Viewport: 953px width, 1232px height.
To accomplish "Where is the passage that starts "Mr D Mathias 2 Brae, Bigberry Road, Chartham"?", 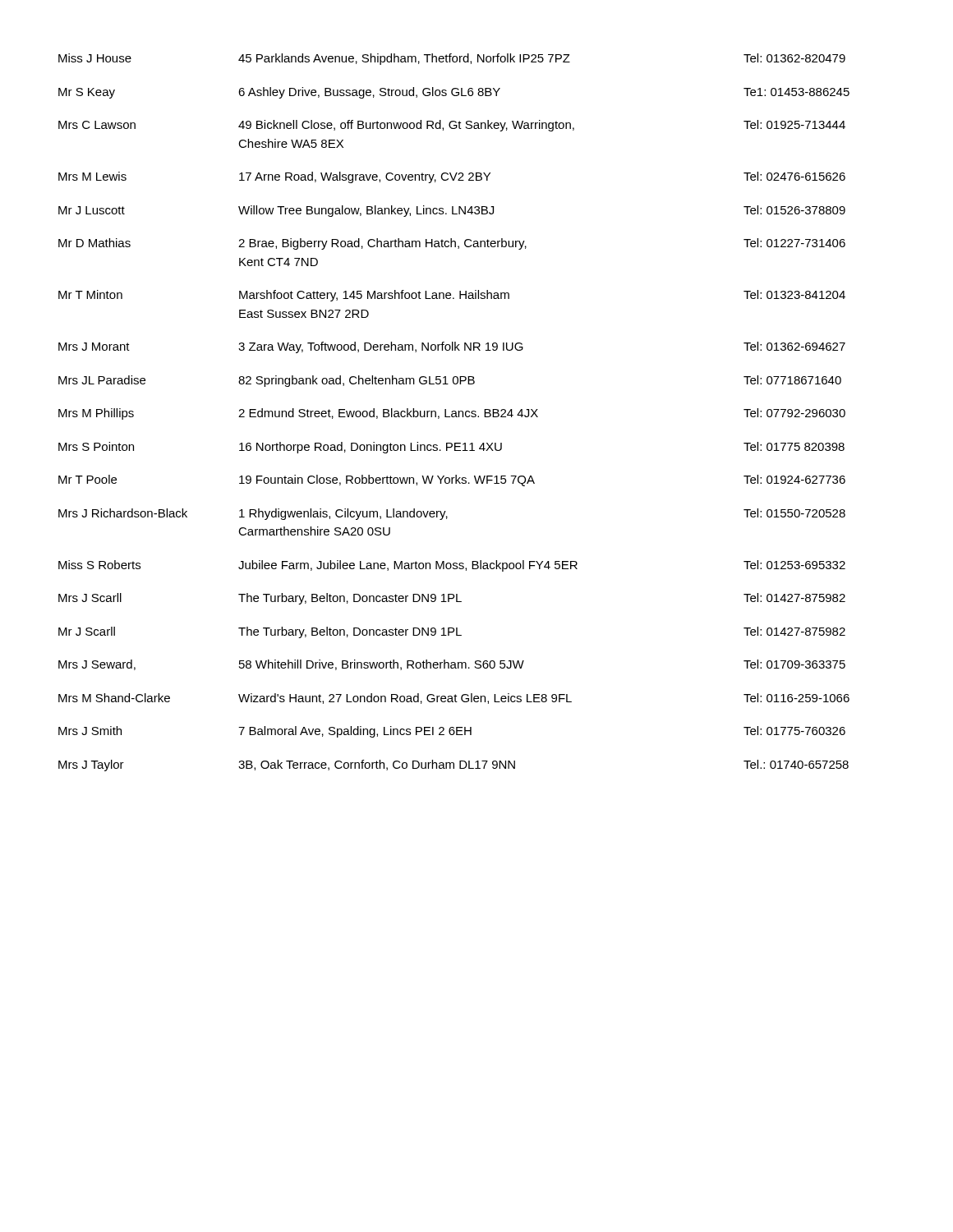I will (476, 253).
